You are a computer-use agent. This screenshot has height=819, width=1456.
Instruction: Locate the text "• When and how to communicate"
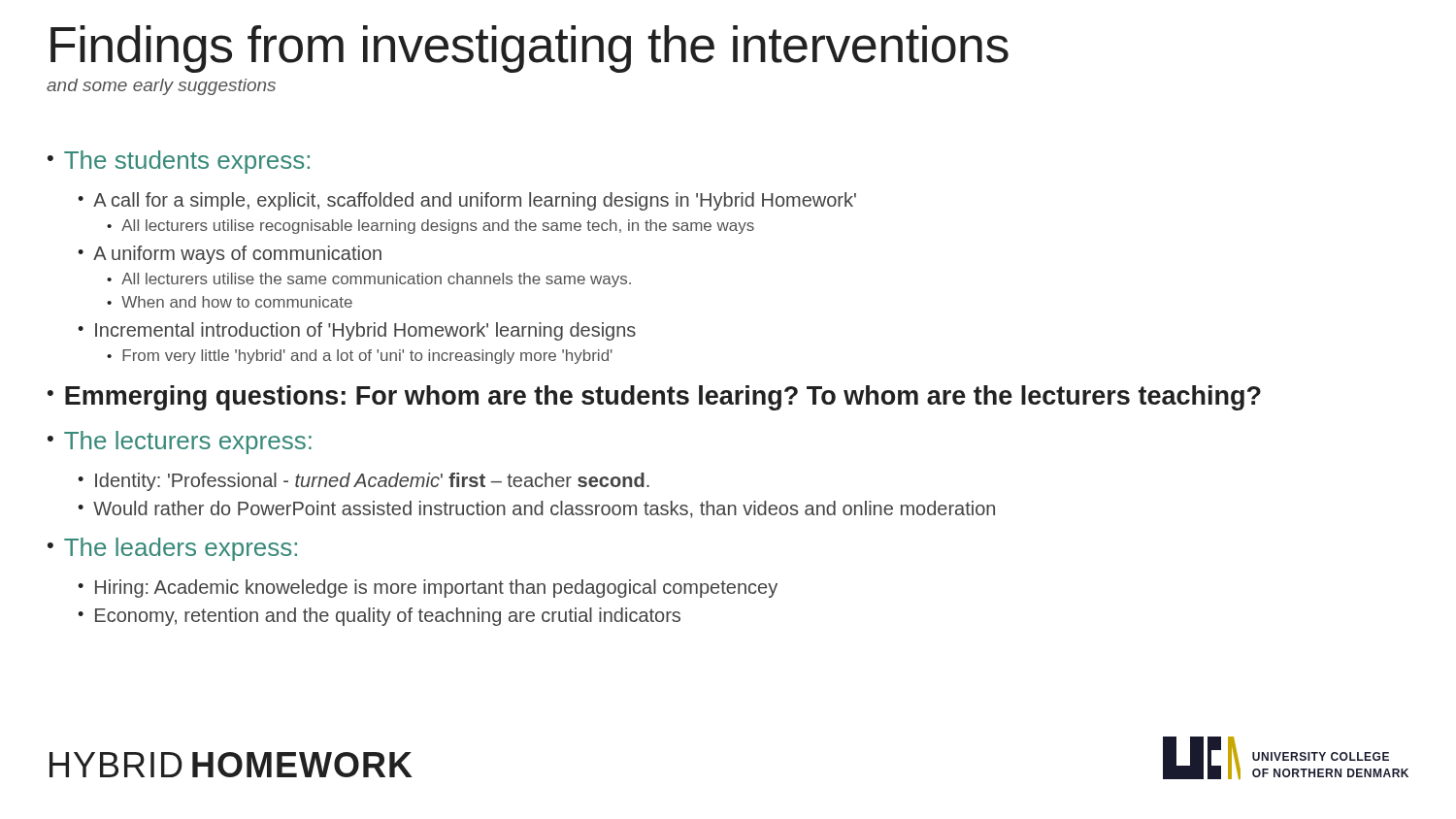pyautogui.click(x=230, y=303)
